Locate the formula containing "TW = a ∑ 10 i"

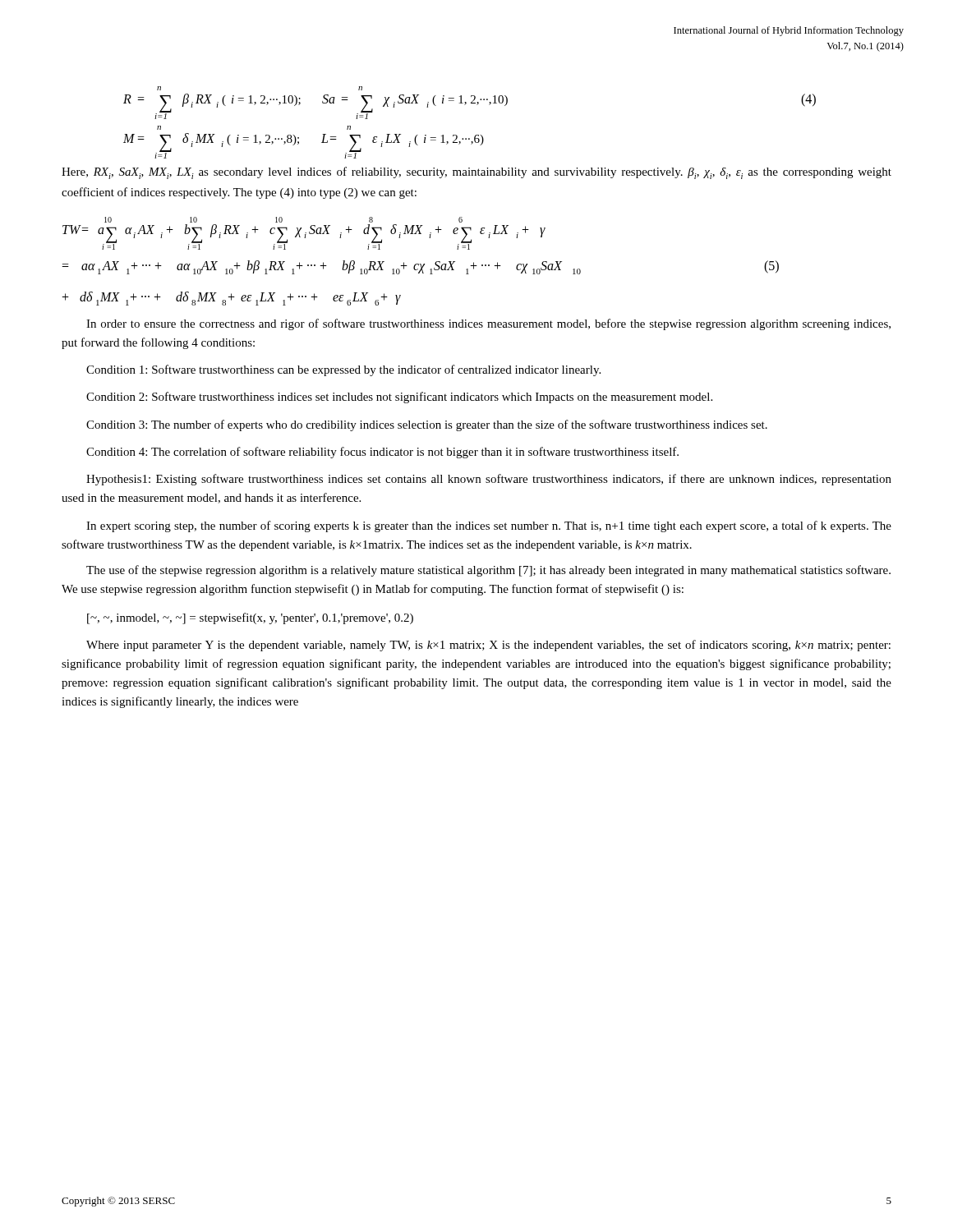[x=472, y=260]
